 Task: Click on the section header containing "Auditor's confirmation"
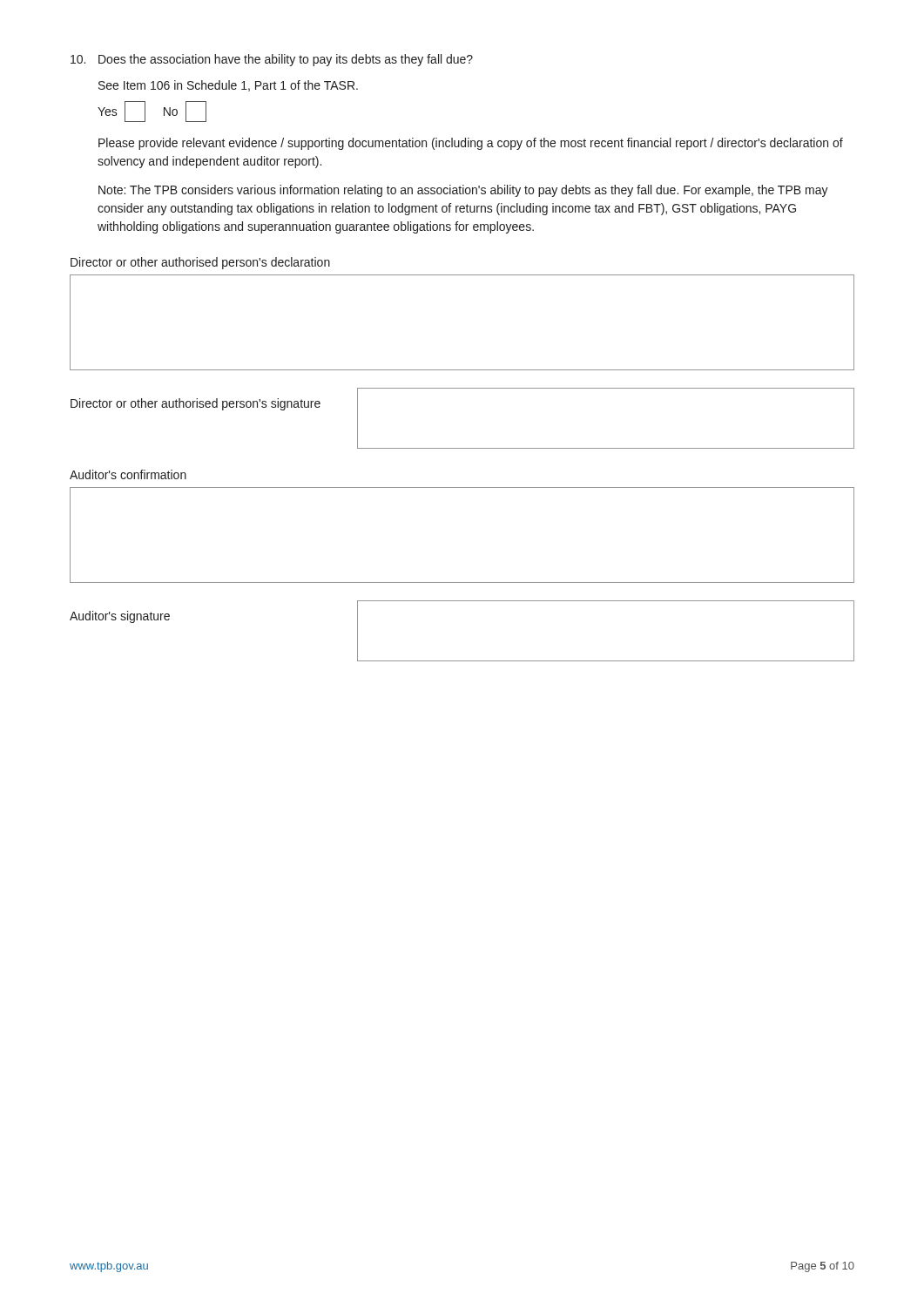128,475
